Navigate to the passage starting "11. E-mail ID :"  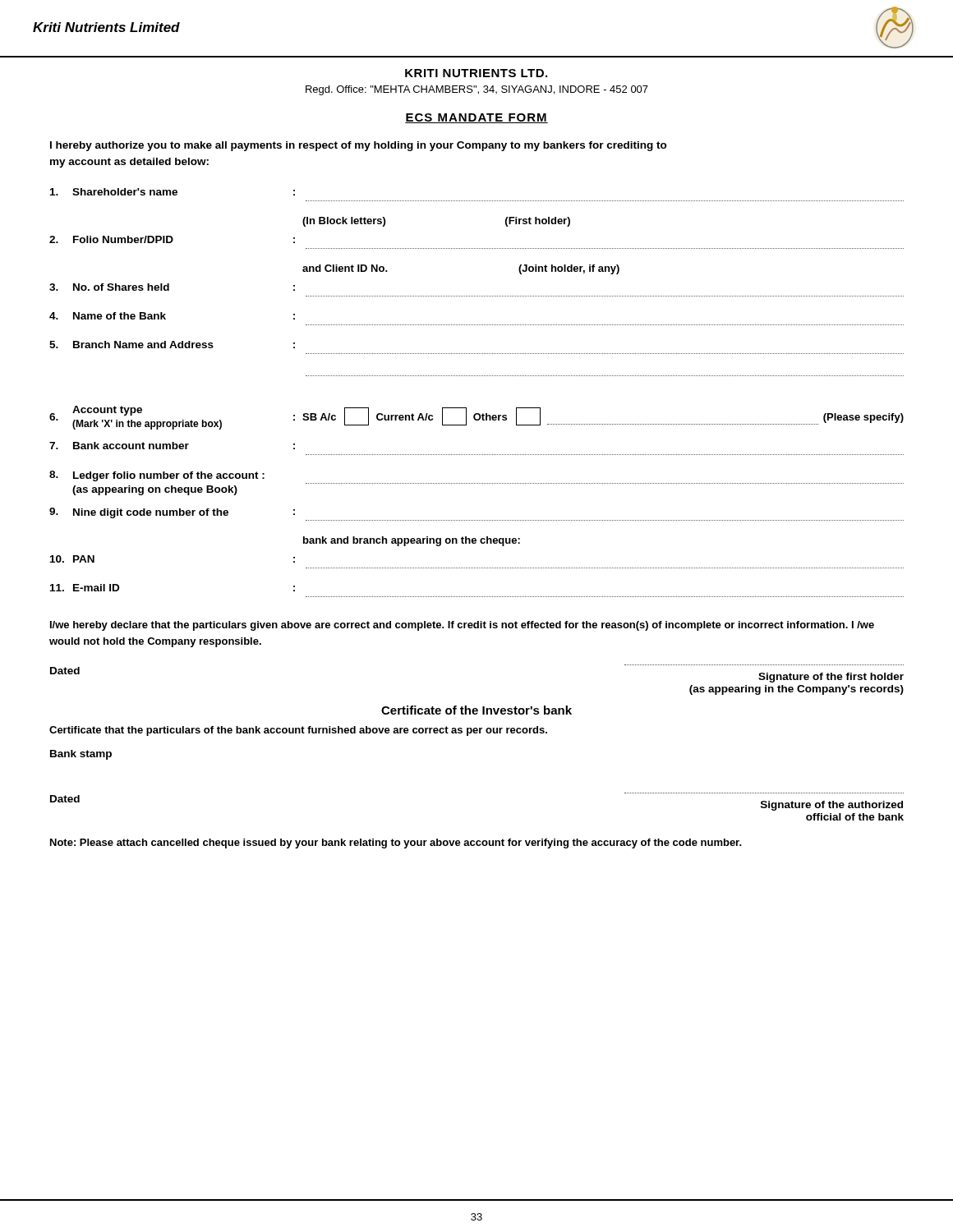476,592
